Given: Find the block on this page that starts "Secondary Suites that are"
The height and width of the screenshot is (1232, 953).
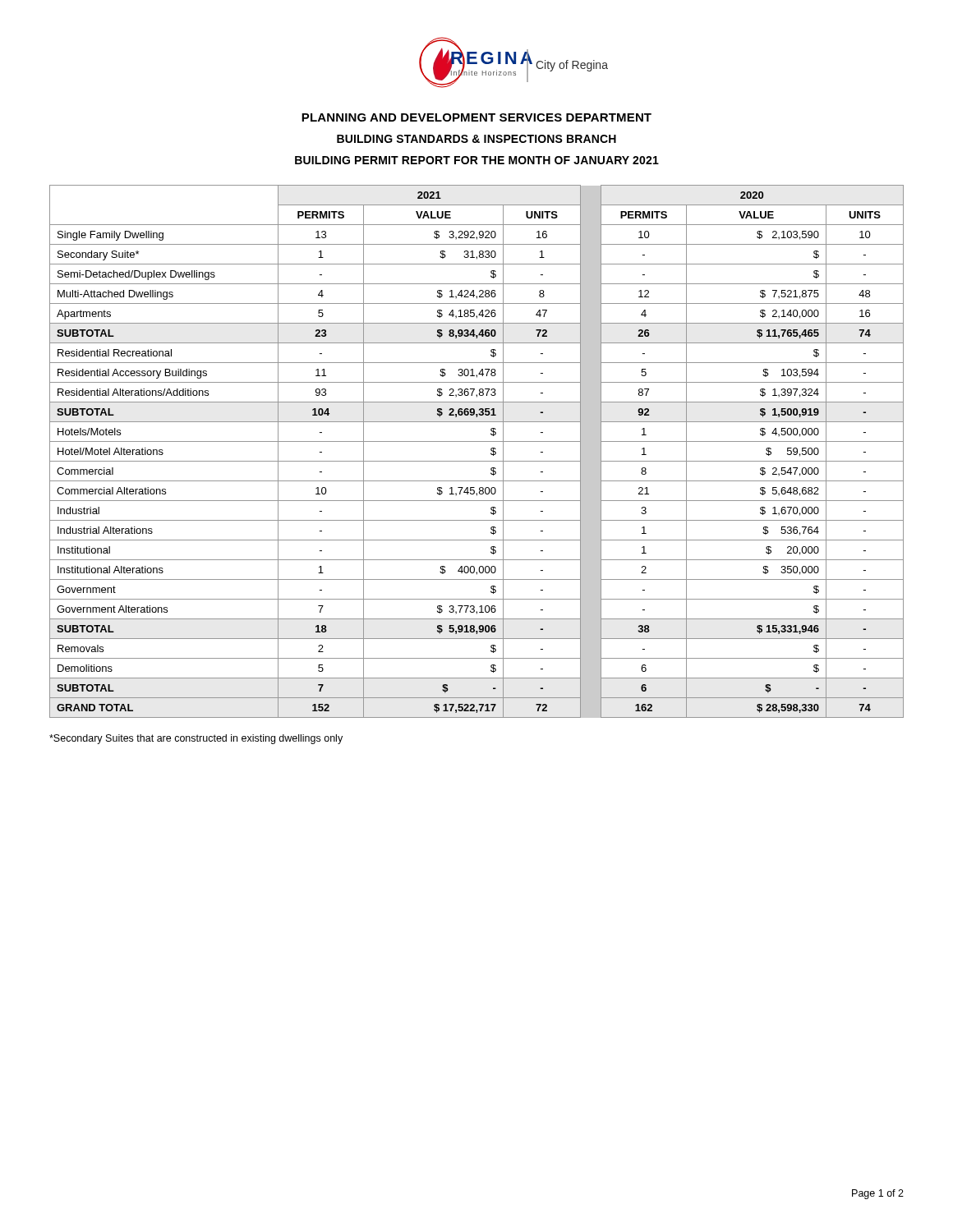Looking at the screenshot, I should [196, 738].
